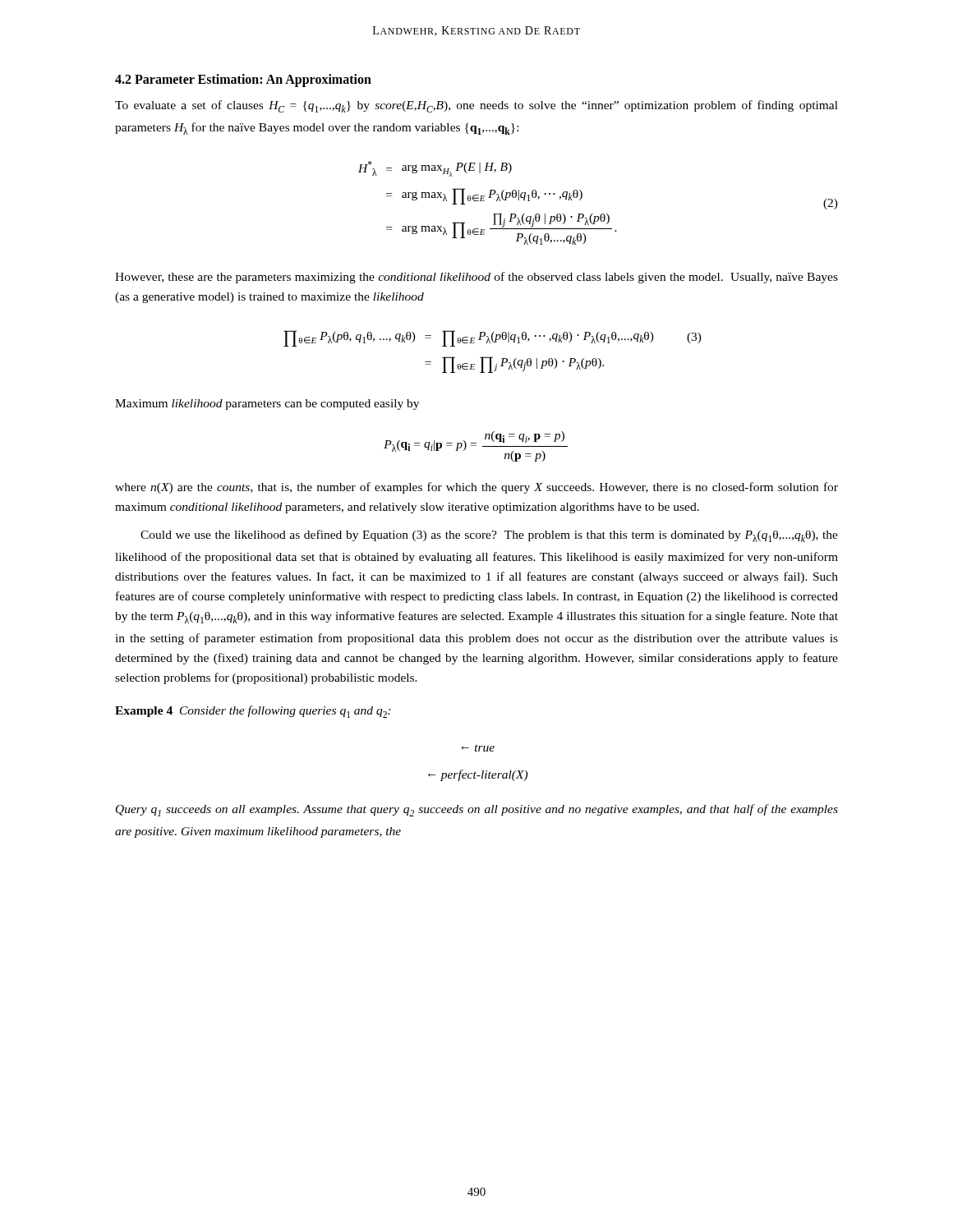Click on the text block starting "∏θ∈E Pλ(pθ, q1θ, ..., qkθ) = ∏θ∈E Pλ(pθ|q1θ,"
This screenshot has width=953, height=1232.
(x=476, y=350)
